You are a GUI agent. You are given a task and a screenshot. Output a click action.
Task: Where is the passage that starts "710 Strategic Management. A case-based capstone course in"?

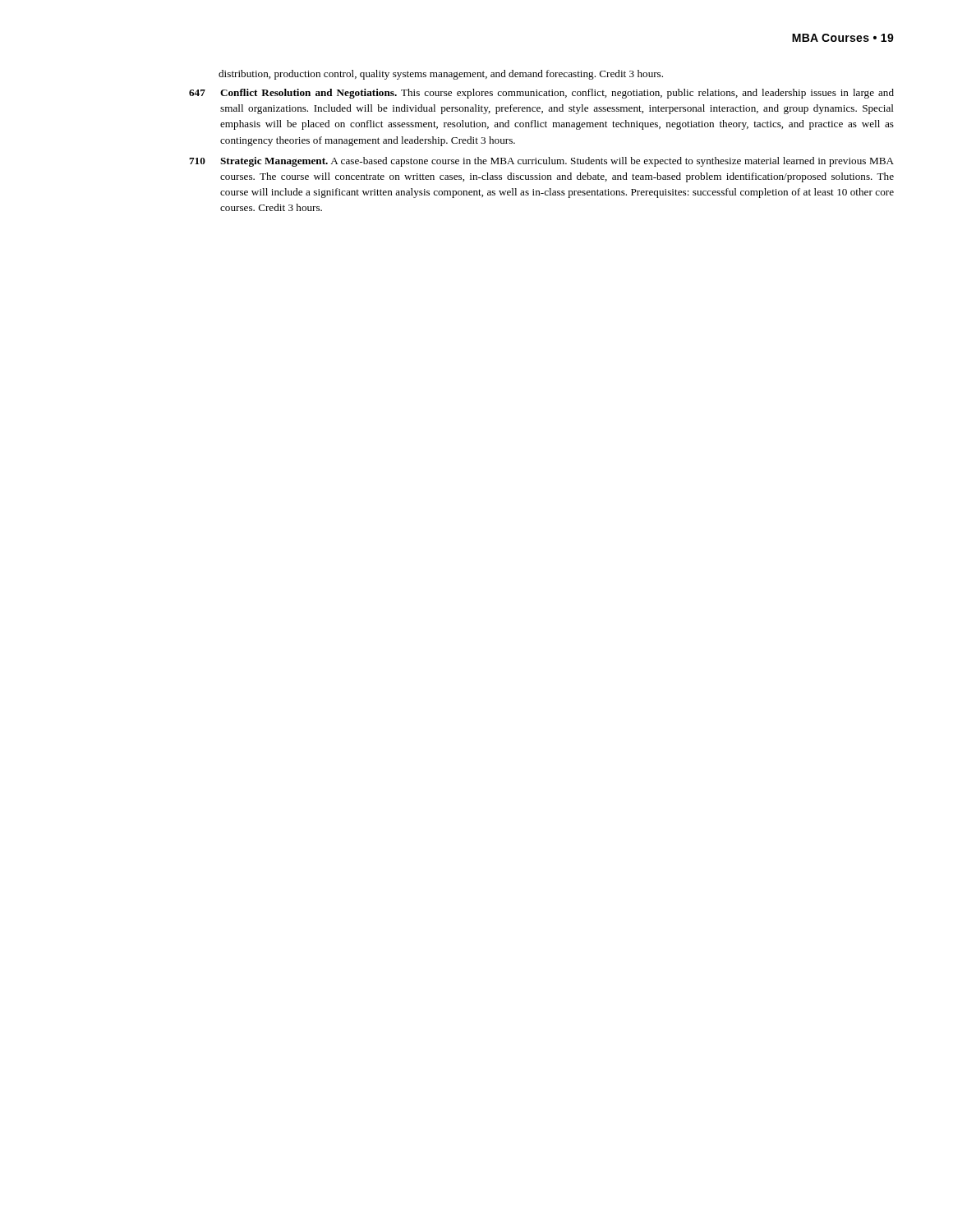(541, 184)
